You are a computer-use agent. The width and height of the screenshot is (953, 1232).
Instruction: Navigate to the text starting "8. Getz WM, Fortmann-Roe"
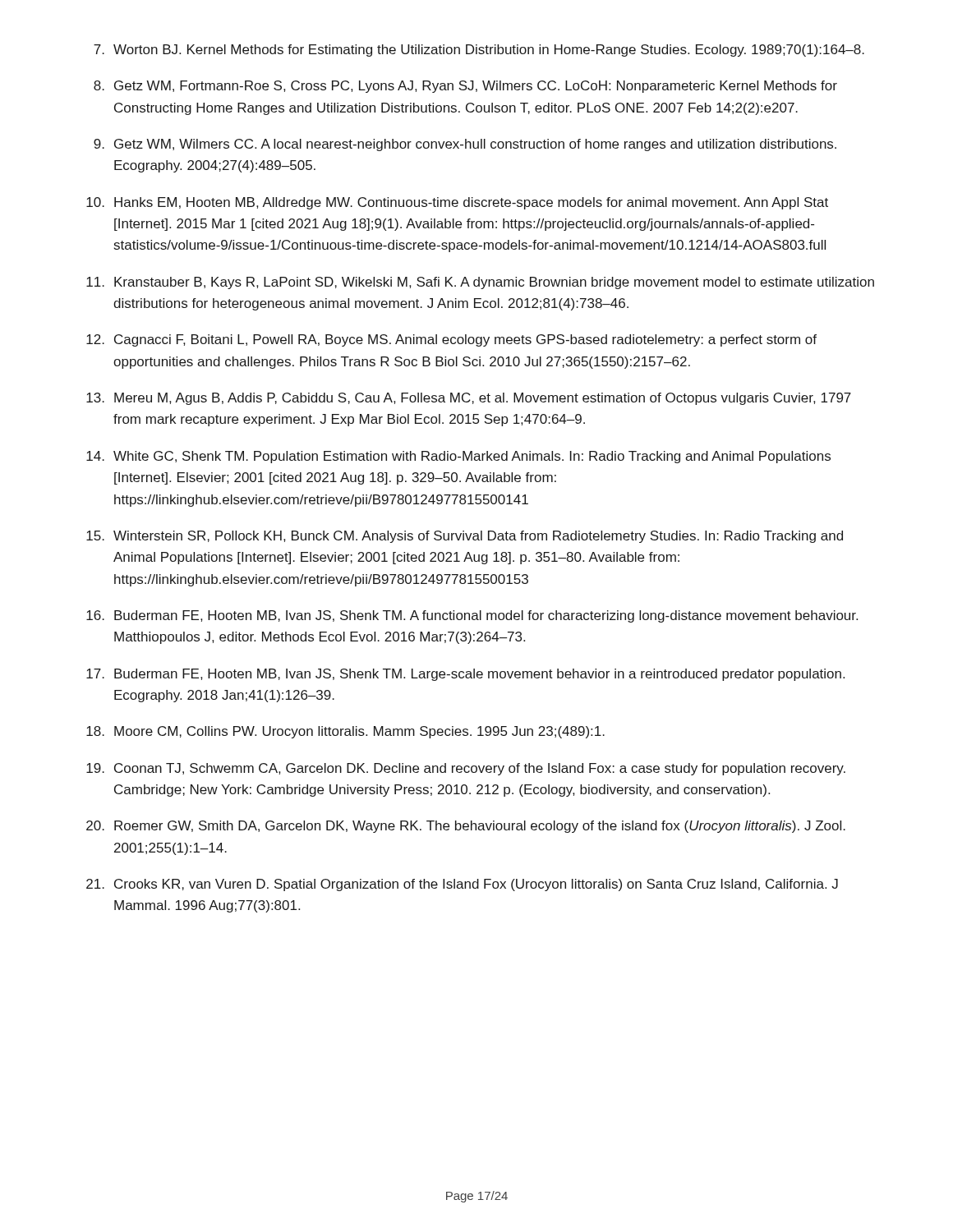click(x=476, y=98)
